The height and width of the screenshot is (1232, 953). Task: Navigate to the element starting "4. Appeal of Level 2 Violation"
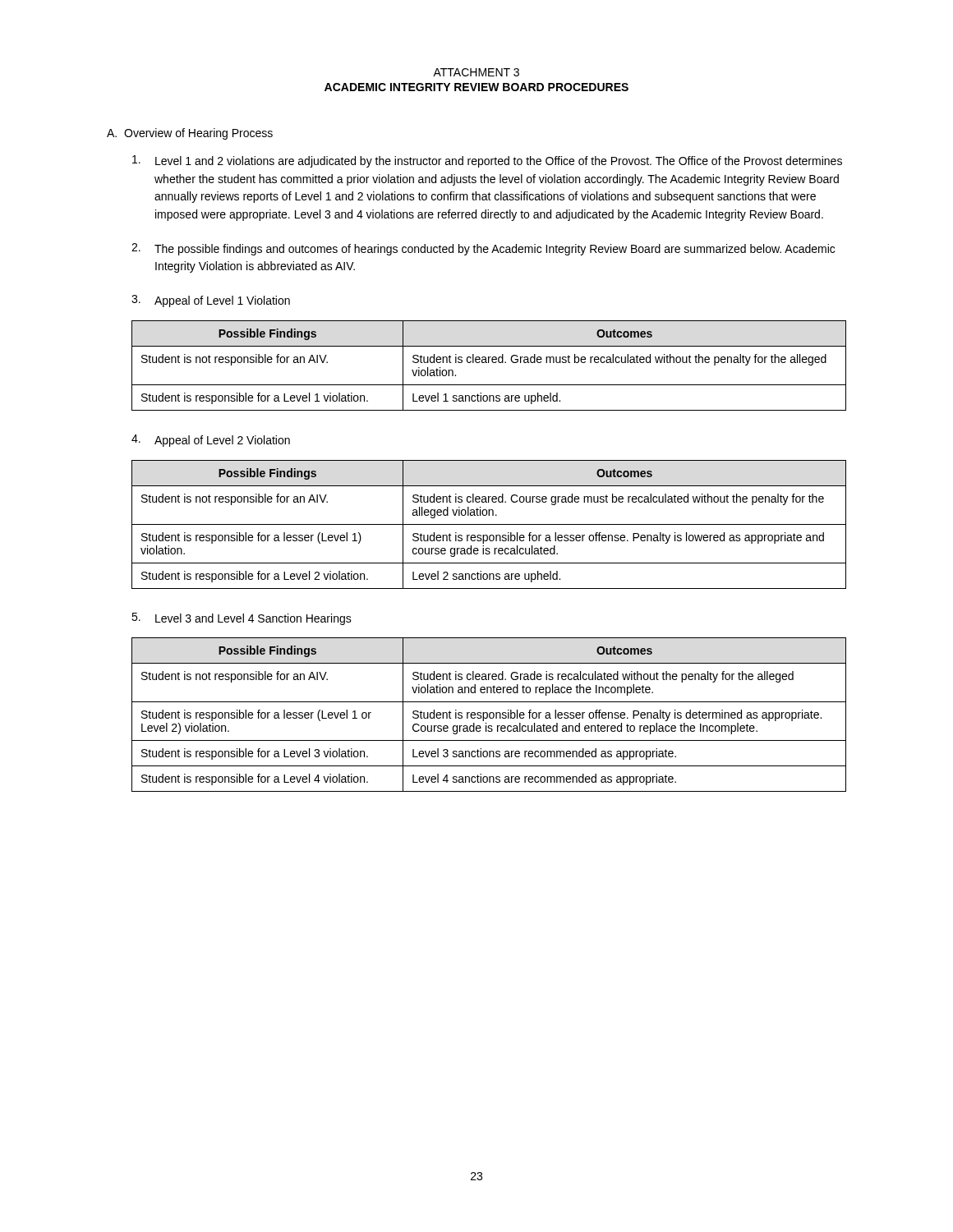[x=211, y=441]
